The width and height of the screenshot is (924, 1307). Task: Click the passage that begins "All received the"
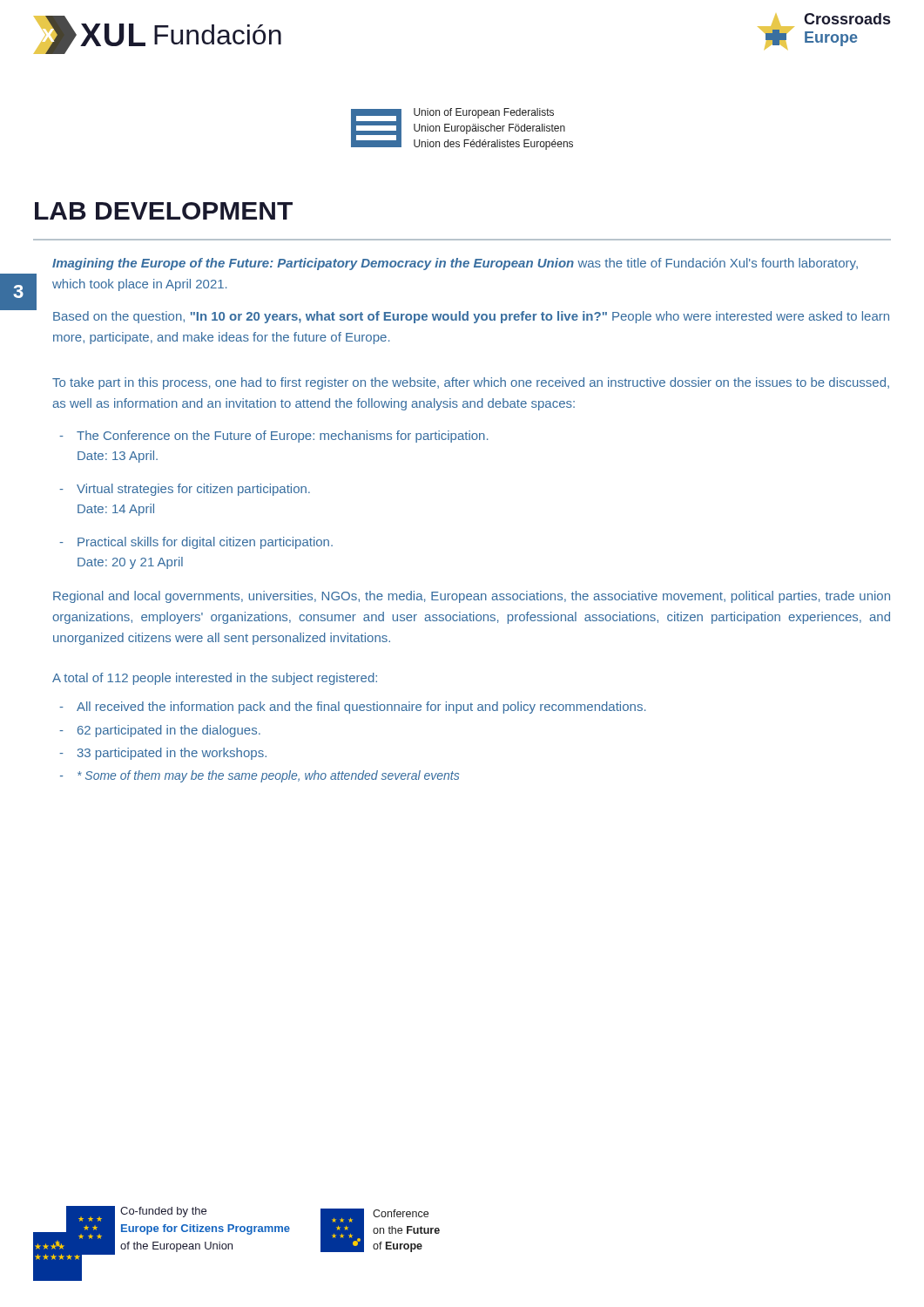coord(362,706)
